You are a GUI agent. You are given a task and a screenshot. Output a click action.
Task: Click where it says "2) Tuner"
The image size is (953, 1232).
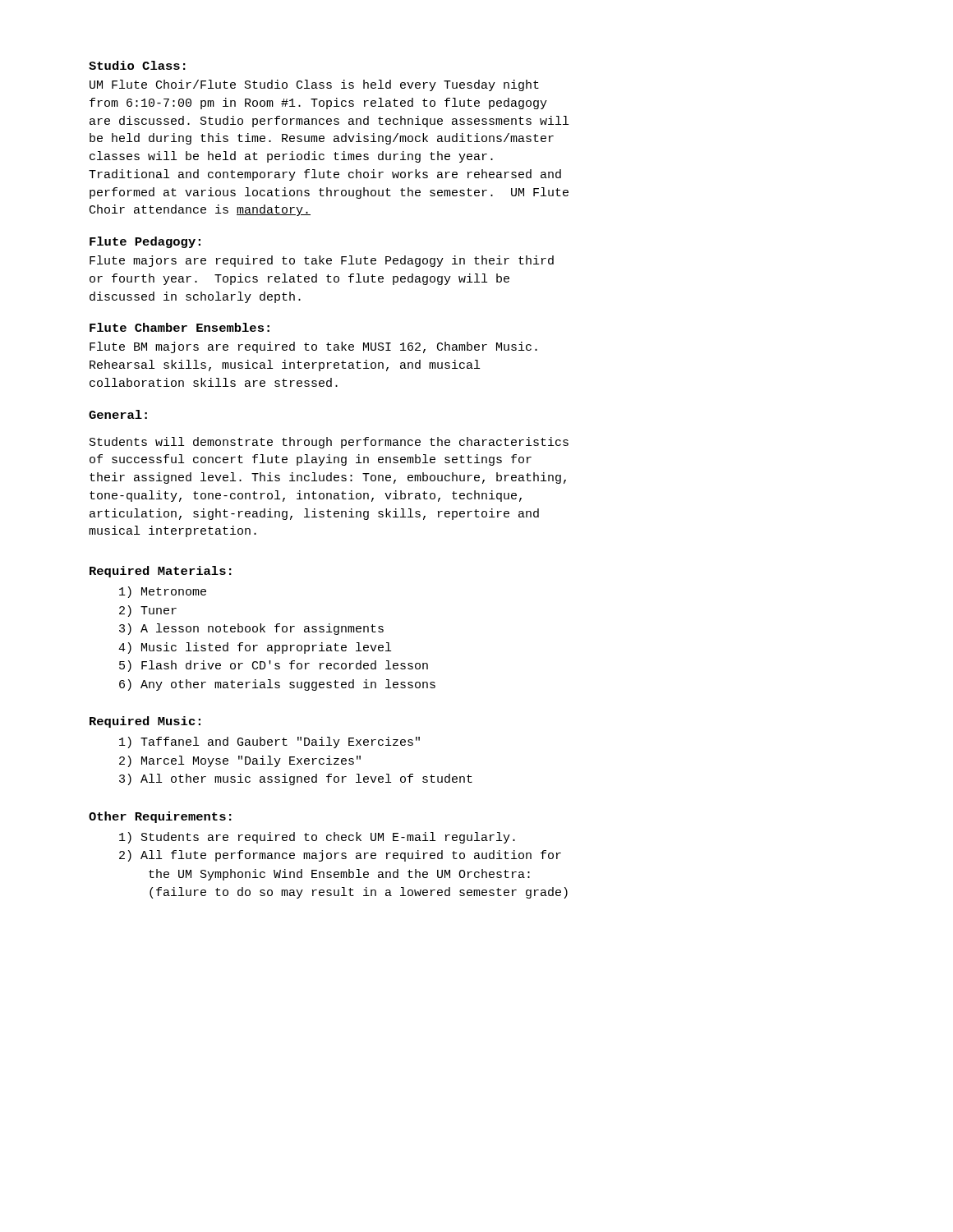[148, 611]
